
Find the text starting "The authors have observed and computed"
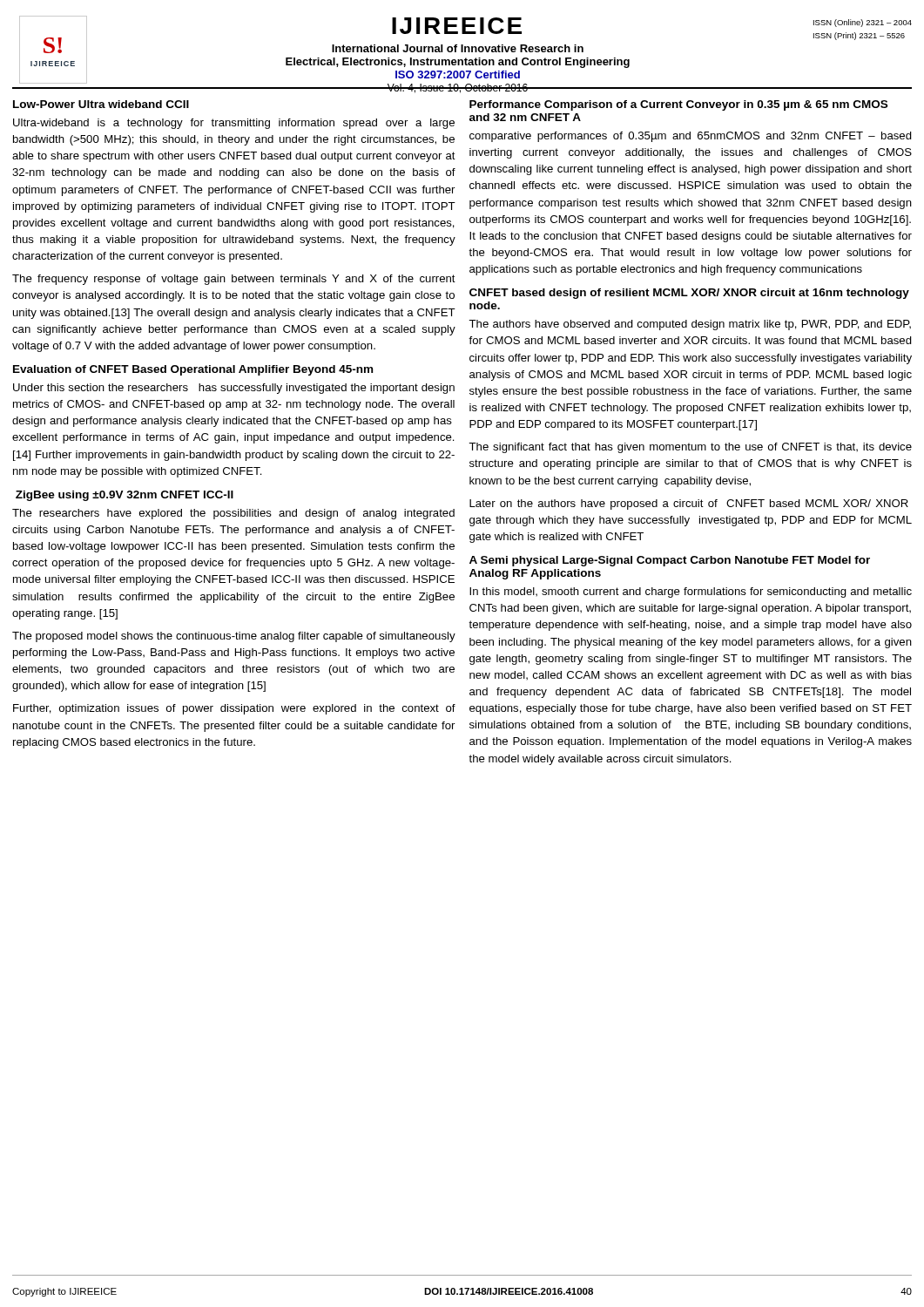(690, 374)
